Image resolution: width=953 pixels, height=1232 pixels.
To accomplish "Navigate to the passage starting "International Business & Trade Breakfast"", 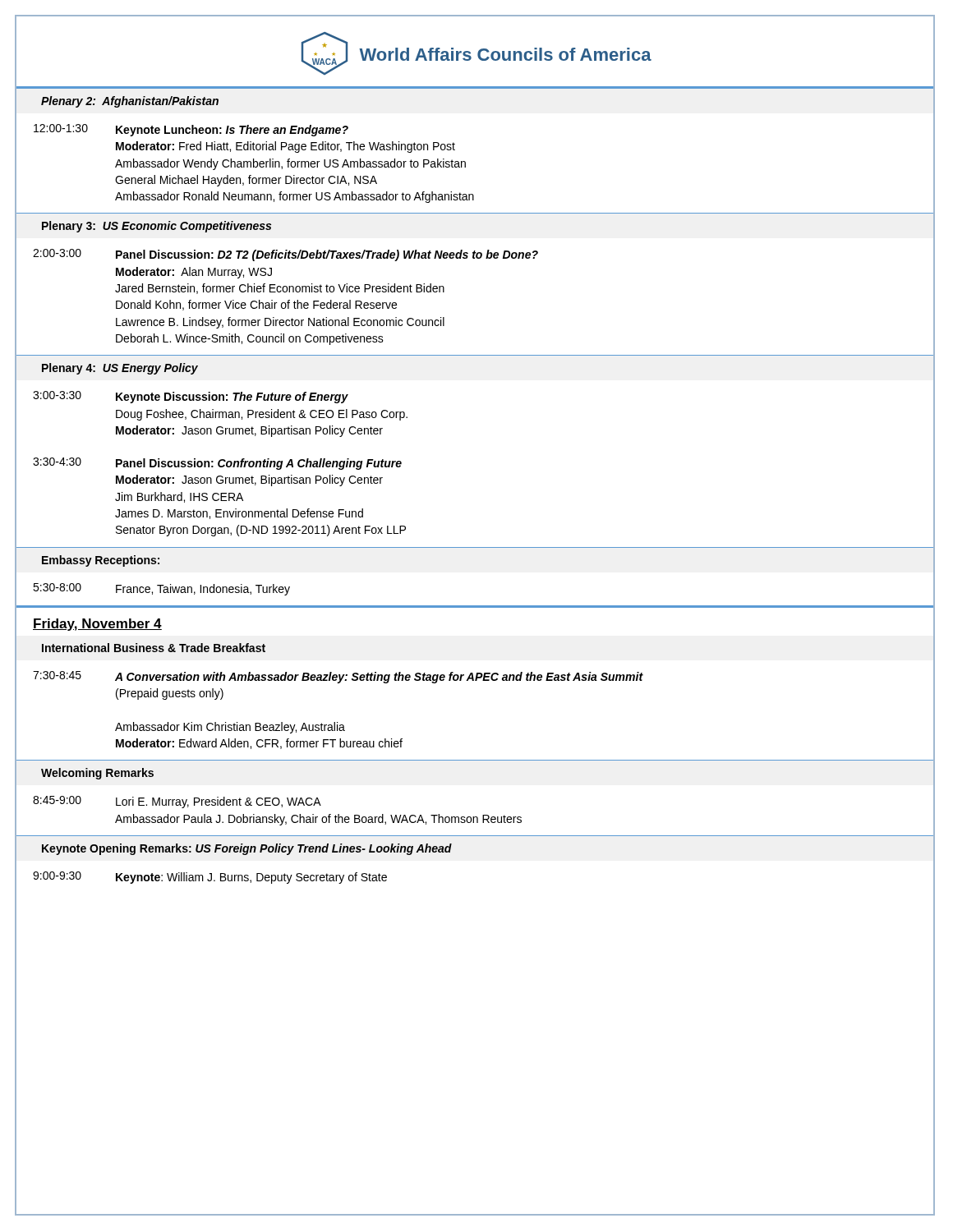I will (x=153, y=648).
